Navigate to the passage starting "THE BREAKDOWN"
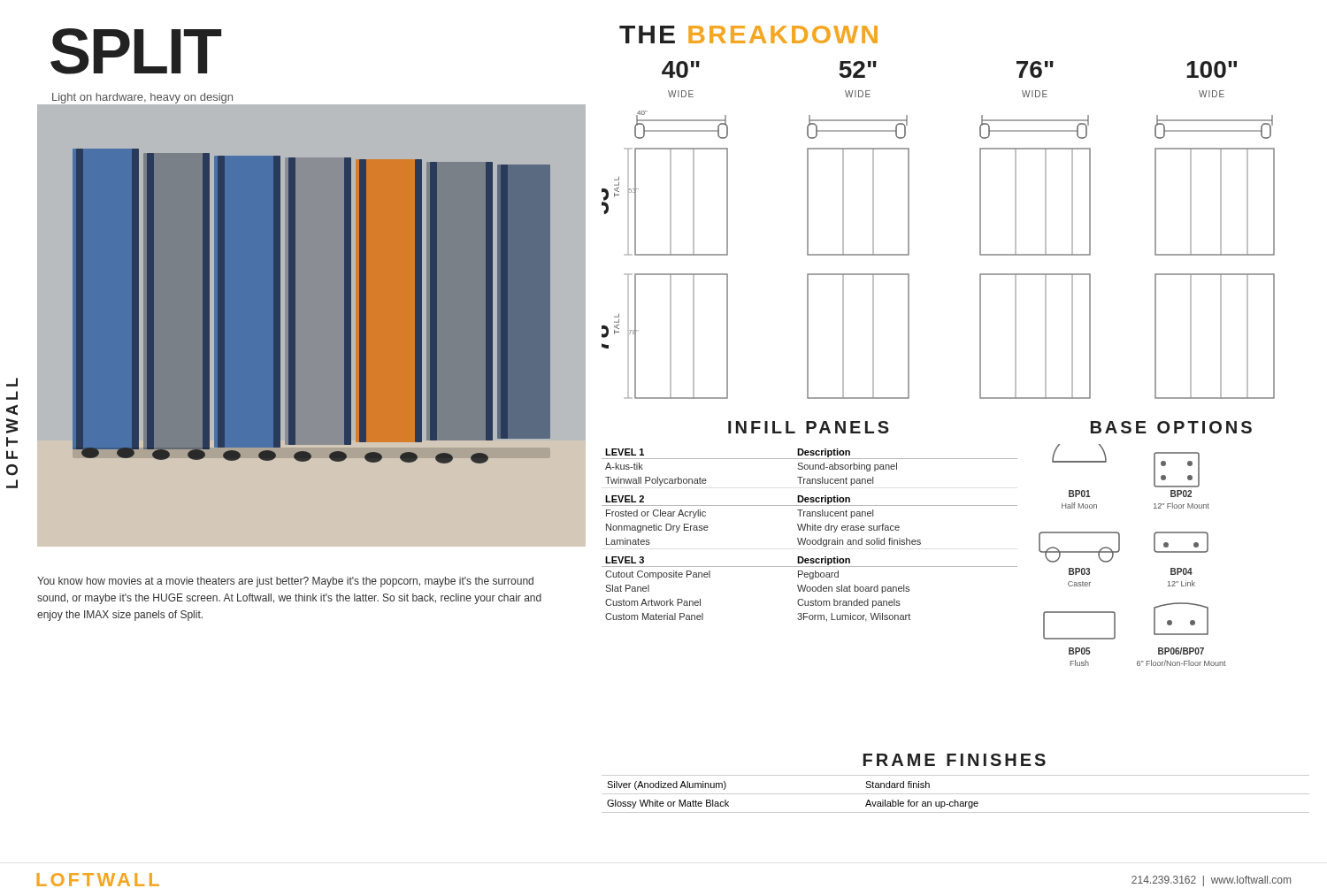The image size is (1327, 896). tap(750, 34)
